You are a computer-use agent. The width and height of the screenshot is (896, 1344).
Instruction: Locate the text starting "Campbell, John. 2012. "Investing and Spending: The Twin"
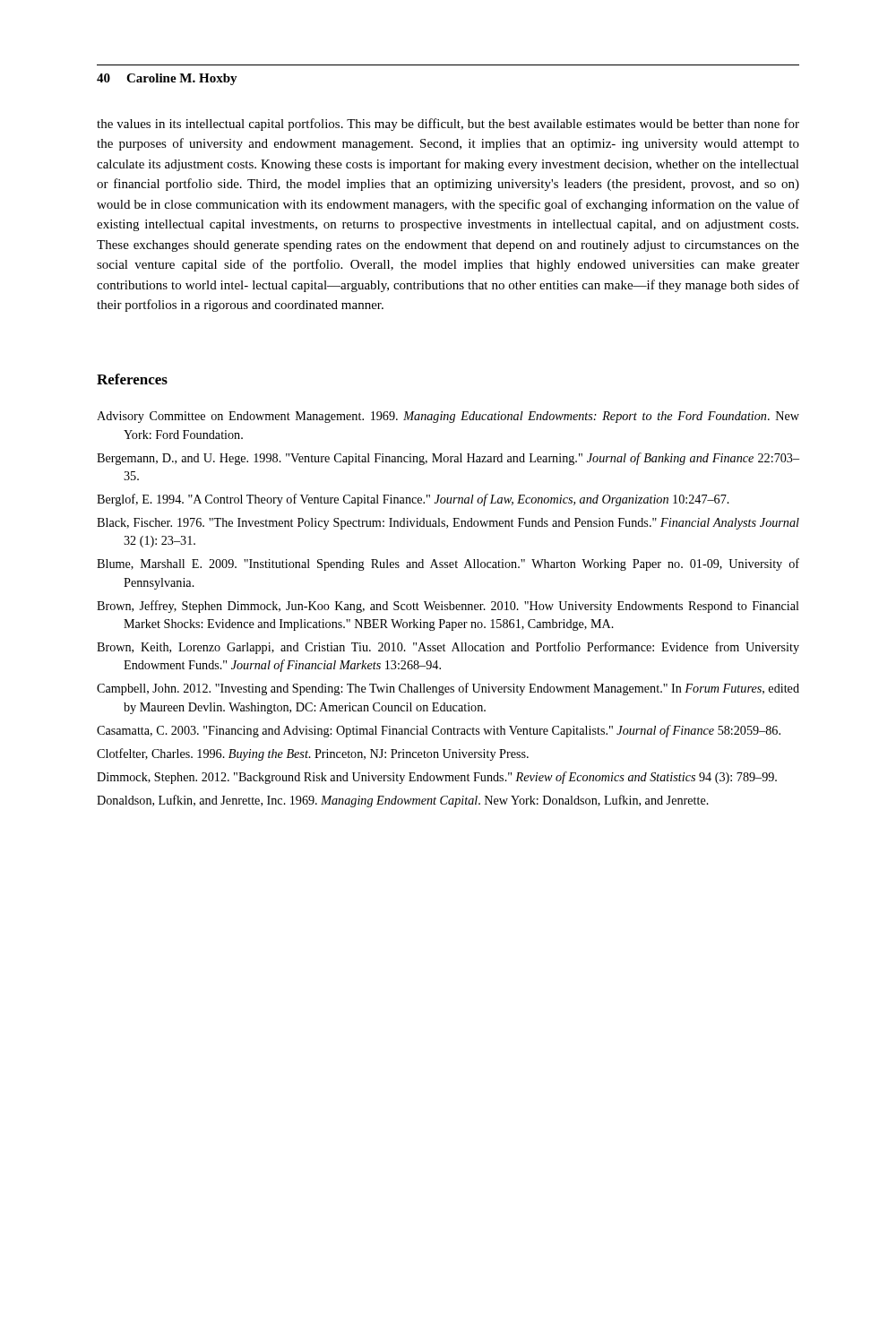coord(448,698)
